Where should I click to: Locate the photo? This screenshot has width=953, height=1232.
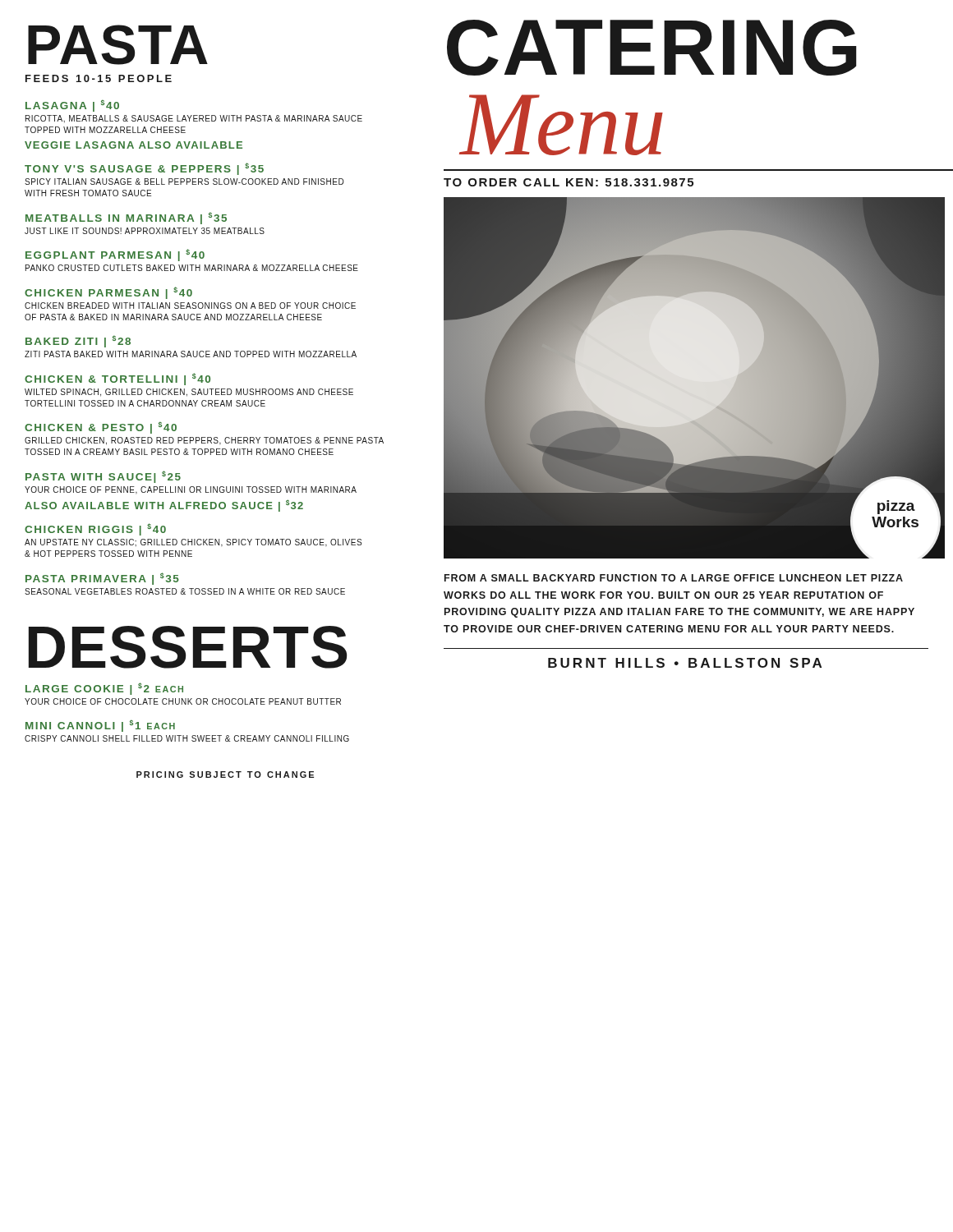click(694, 378)
